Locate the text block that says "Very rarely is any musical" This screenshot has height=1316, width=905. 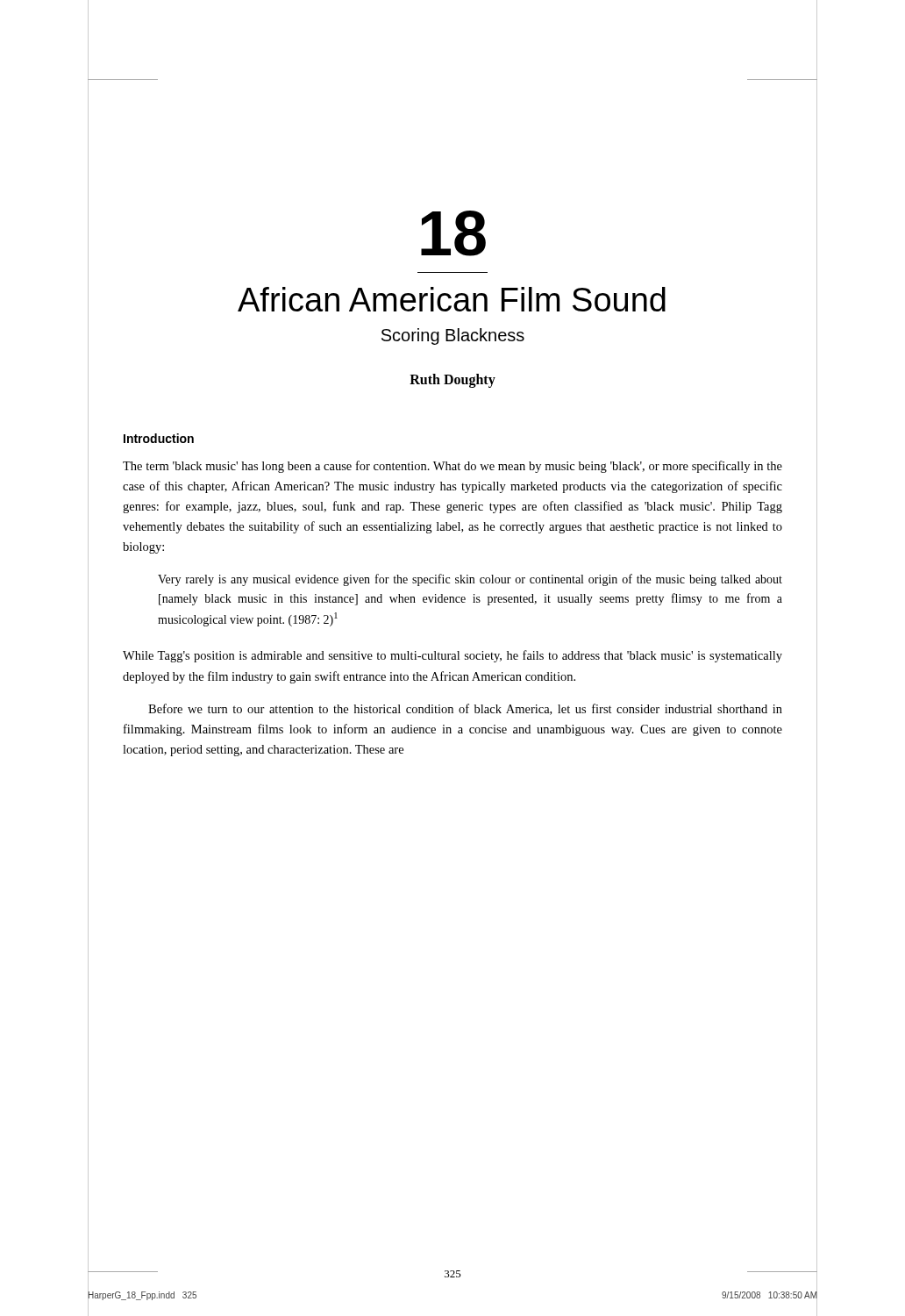pos(470,600)
